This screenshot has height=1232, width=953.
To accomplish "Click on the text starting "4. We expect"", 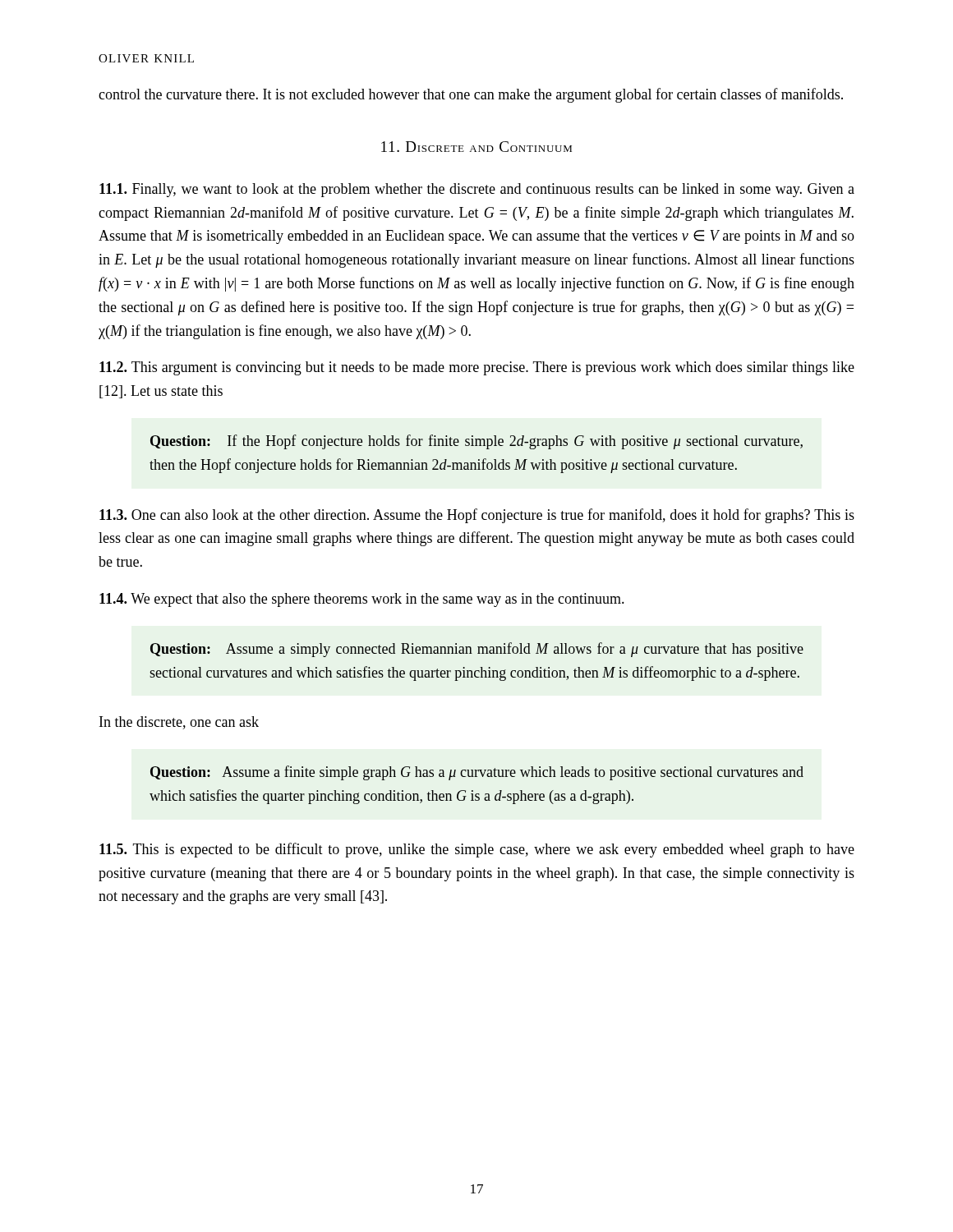I will point(362,599).
